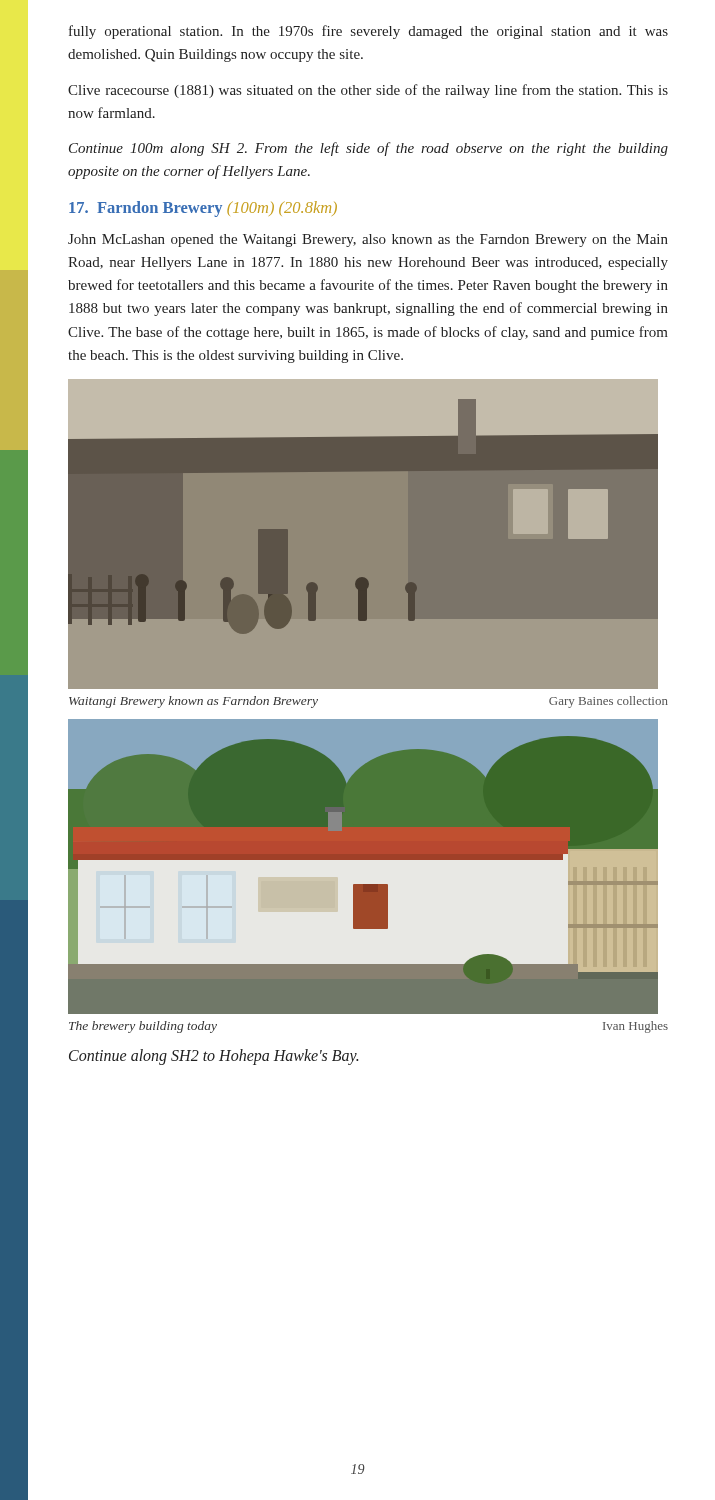This screenshot has width=715, height=1500.
Task: Find the text block with the text "Clive racecourse (1881)"
Action: tap(368, 102)
